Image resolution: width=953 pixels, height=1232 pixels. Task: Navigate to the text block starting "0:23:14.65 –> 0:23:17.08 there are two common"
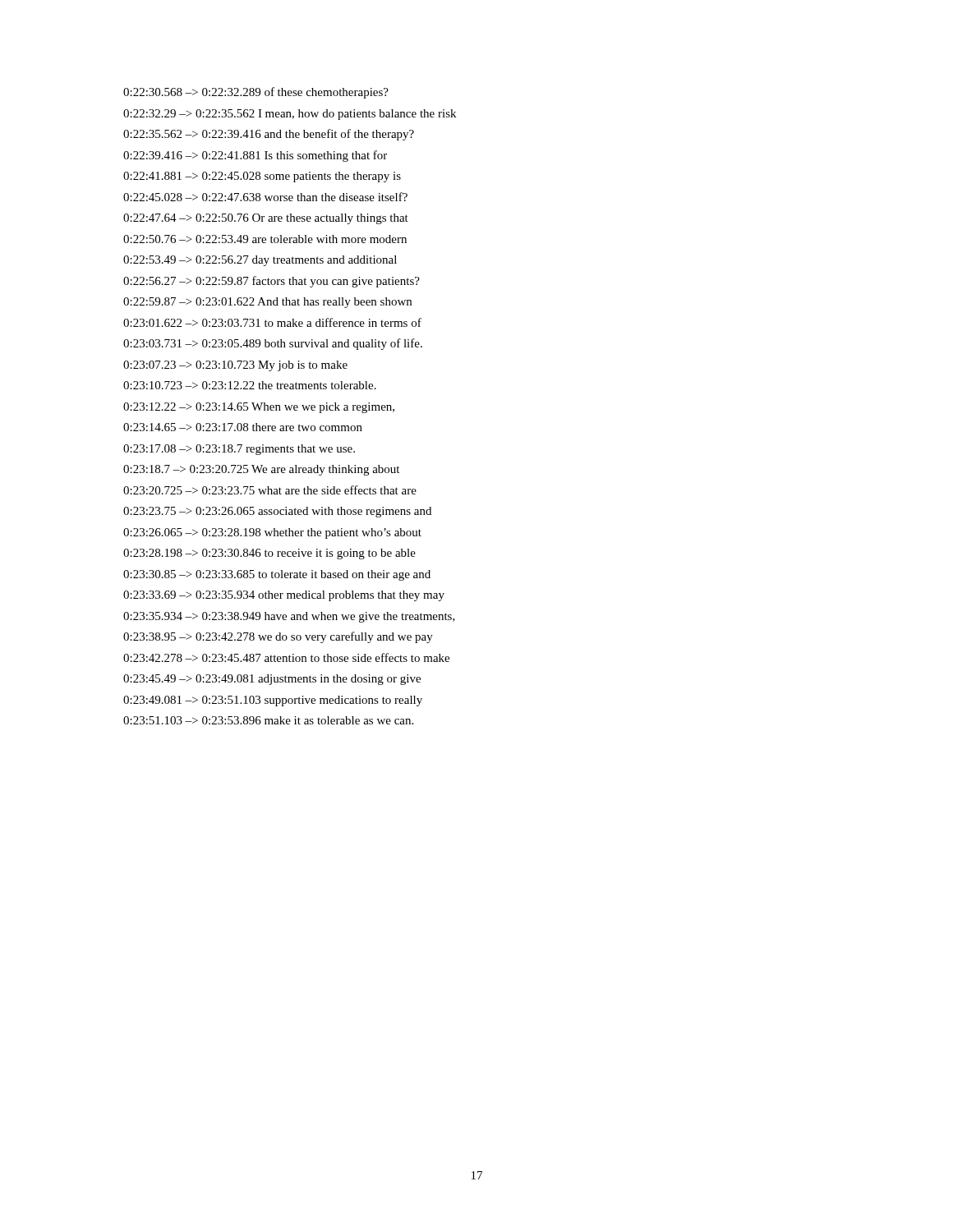(x=243, y=427)
